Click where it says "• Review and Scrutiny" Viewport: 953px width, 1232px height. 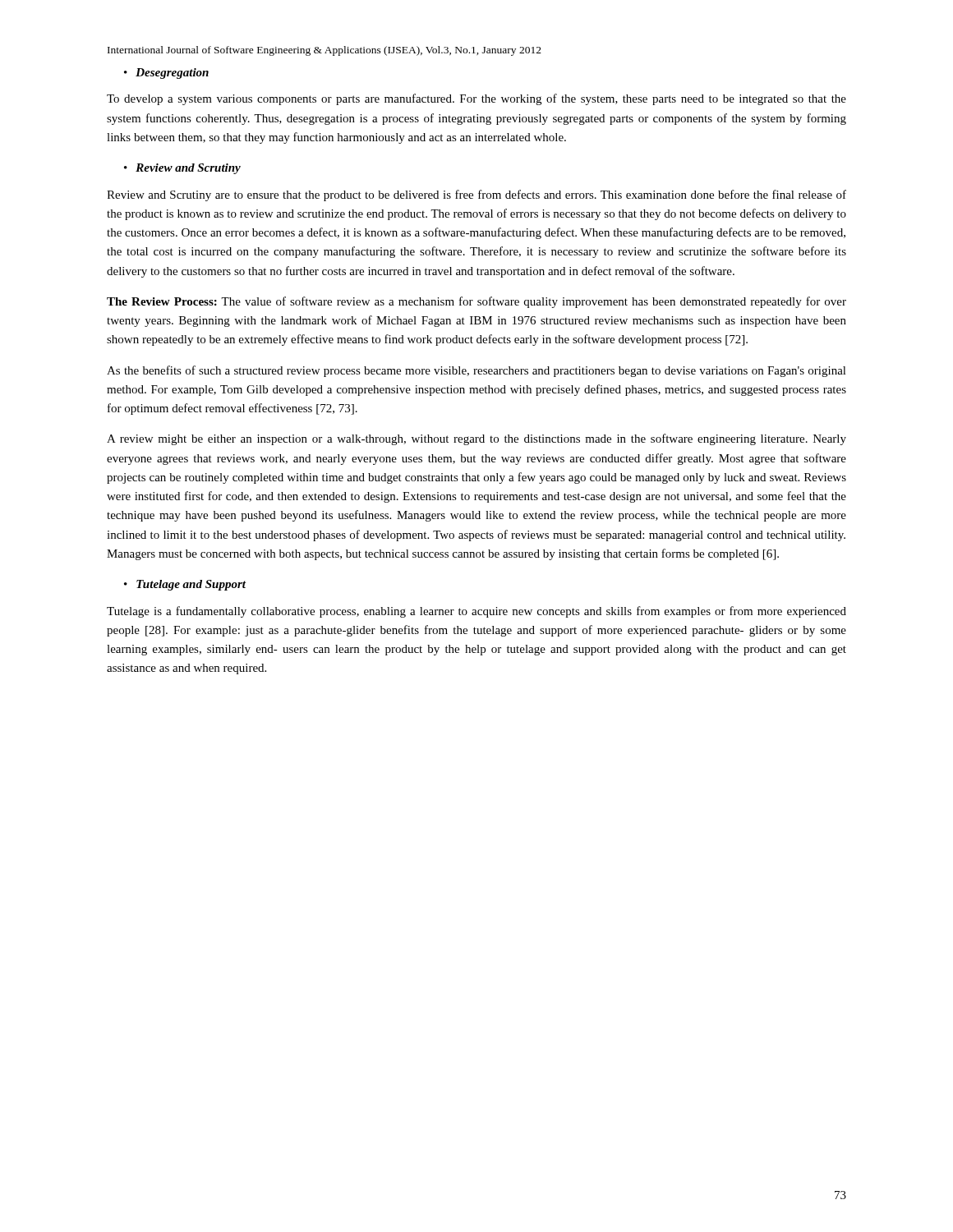point(182,168)
